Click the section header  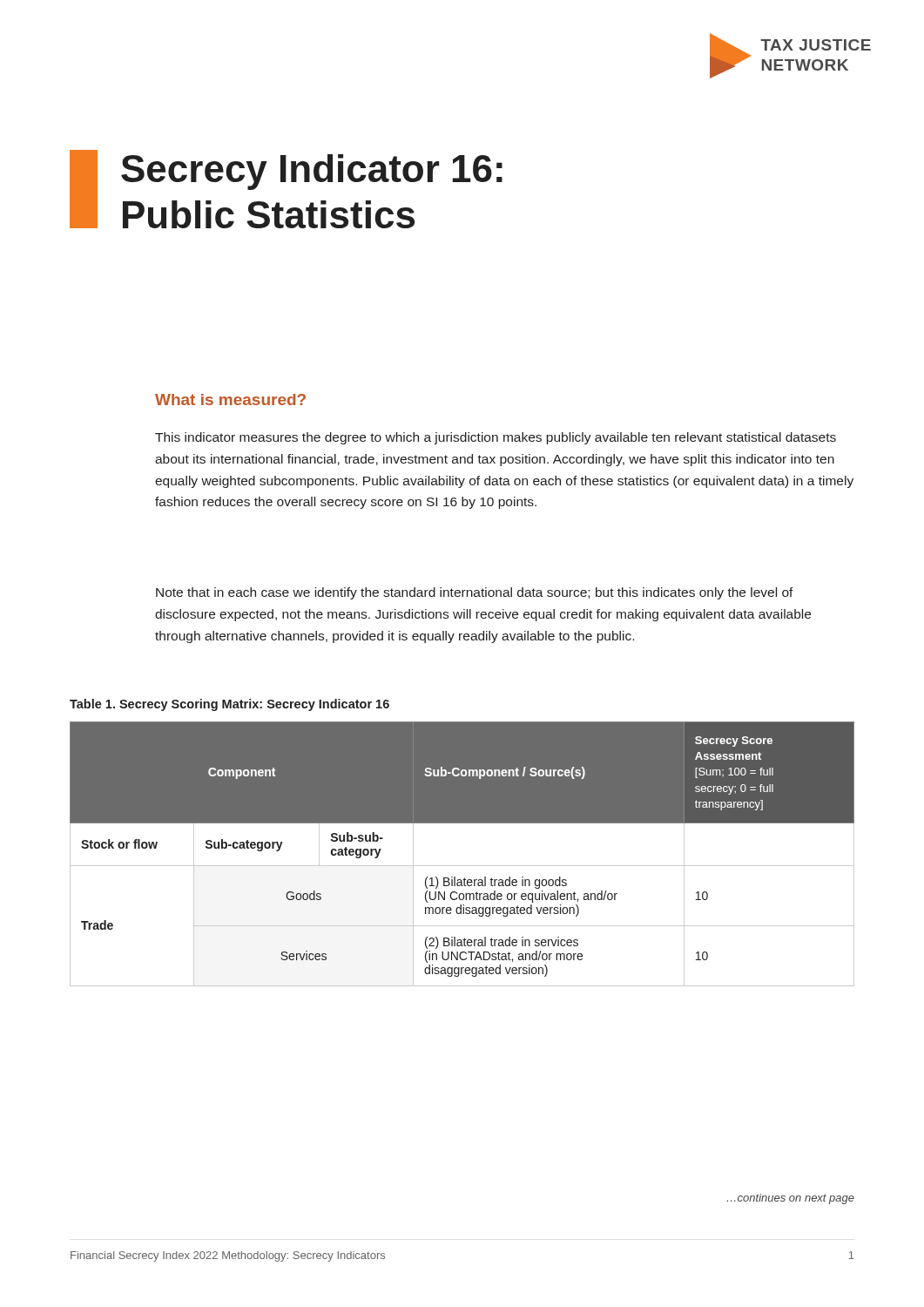point(231,400)
